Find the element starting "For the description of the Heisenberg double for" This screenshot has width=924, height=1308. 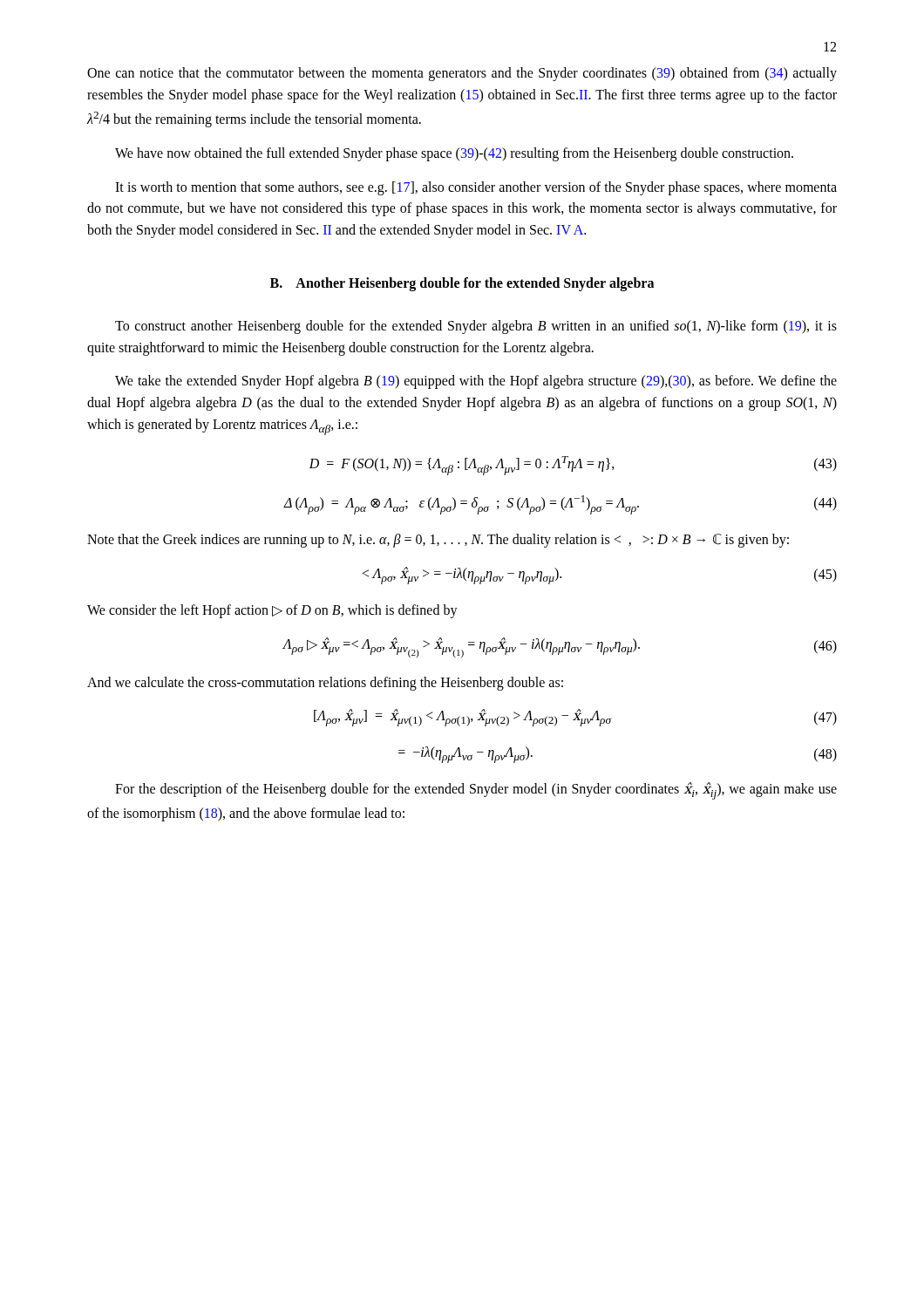[x=462, y=801]
